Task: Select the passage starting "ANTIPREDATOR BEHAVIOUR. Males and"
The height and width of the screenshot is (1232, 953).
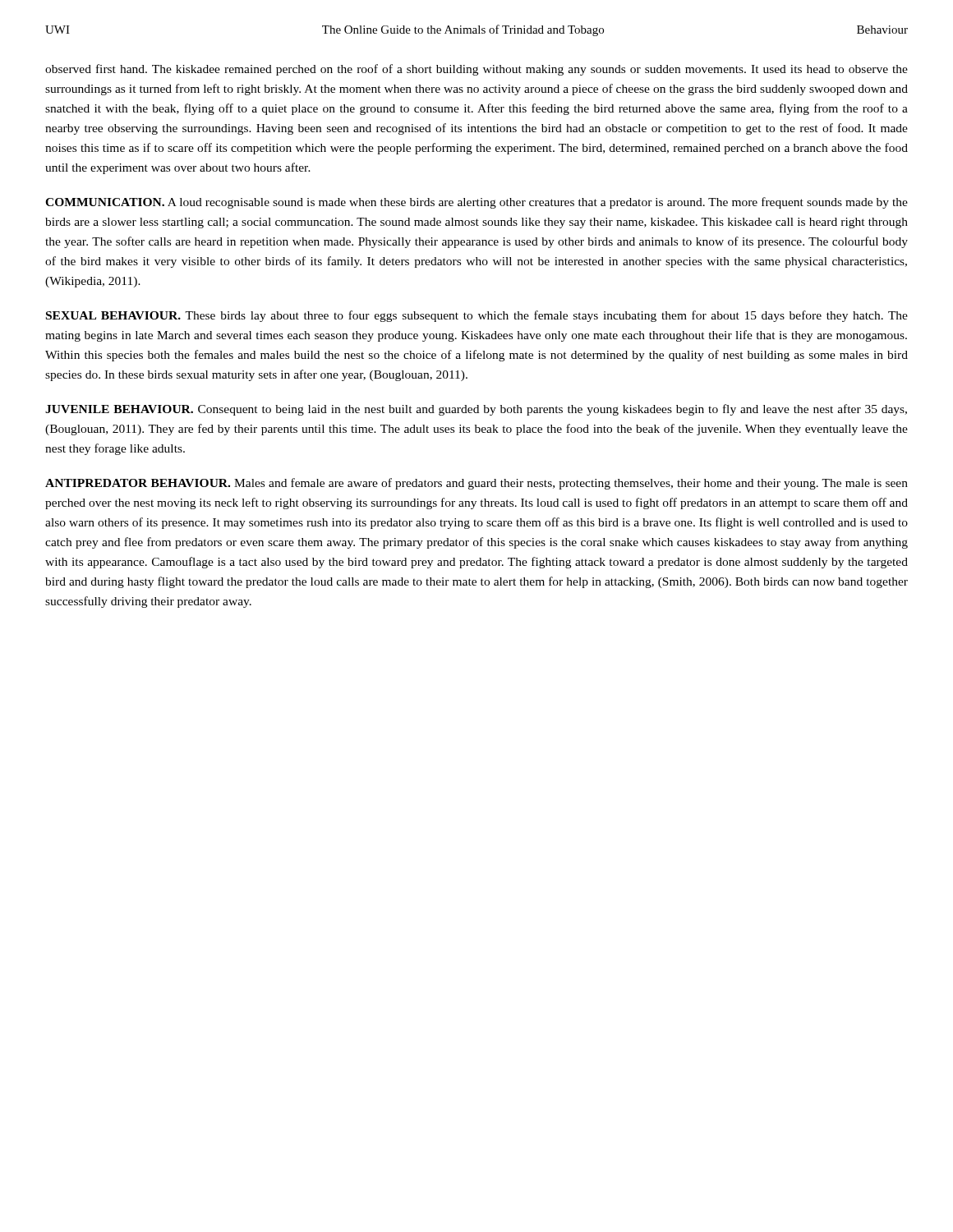Action: tap(476, 542)
